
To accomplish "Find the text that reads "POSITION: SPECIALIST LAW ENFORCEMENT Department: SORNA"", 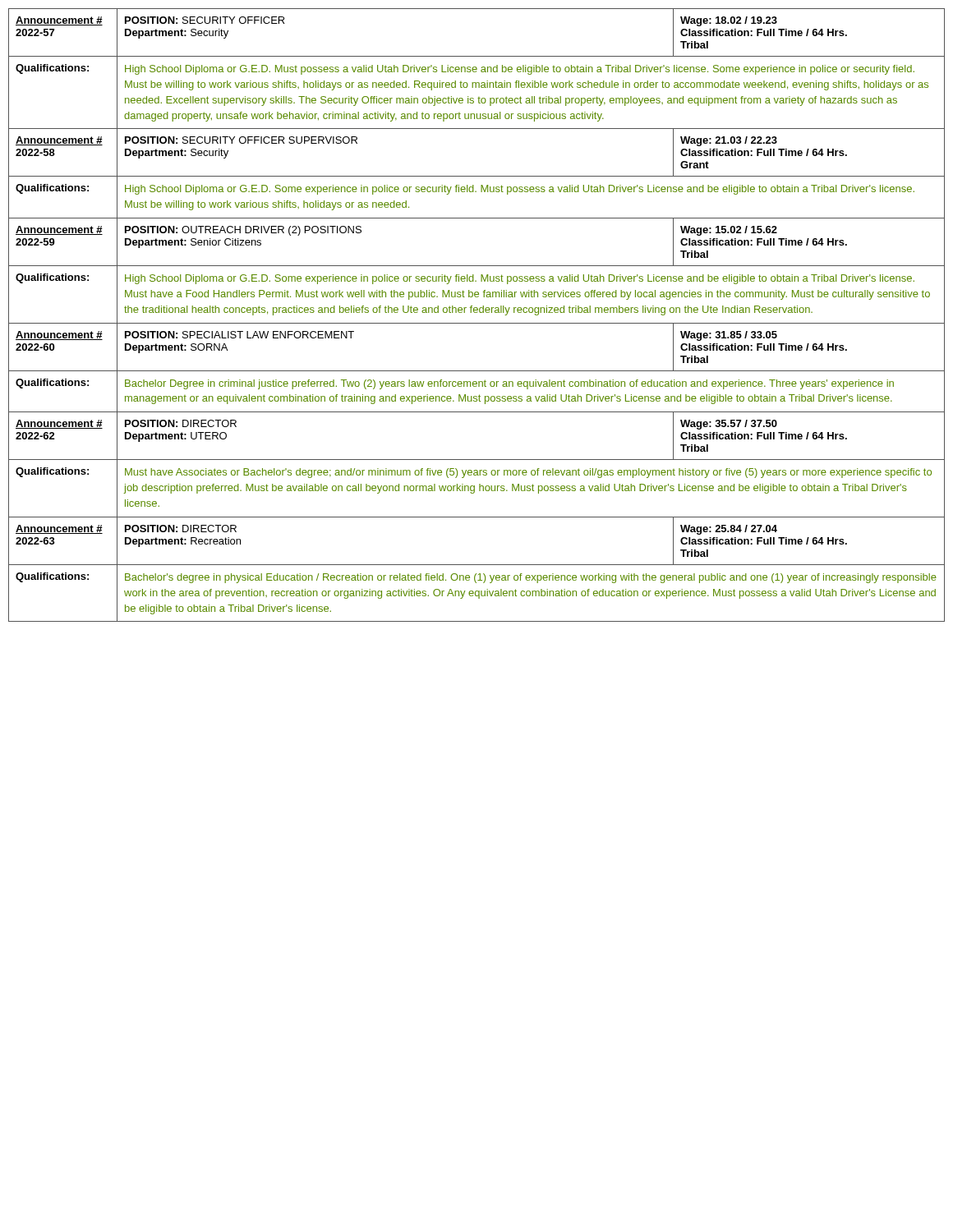I will (239, 341).
